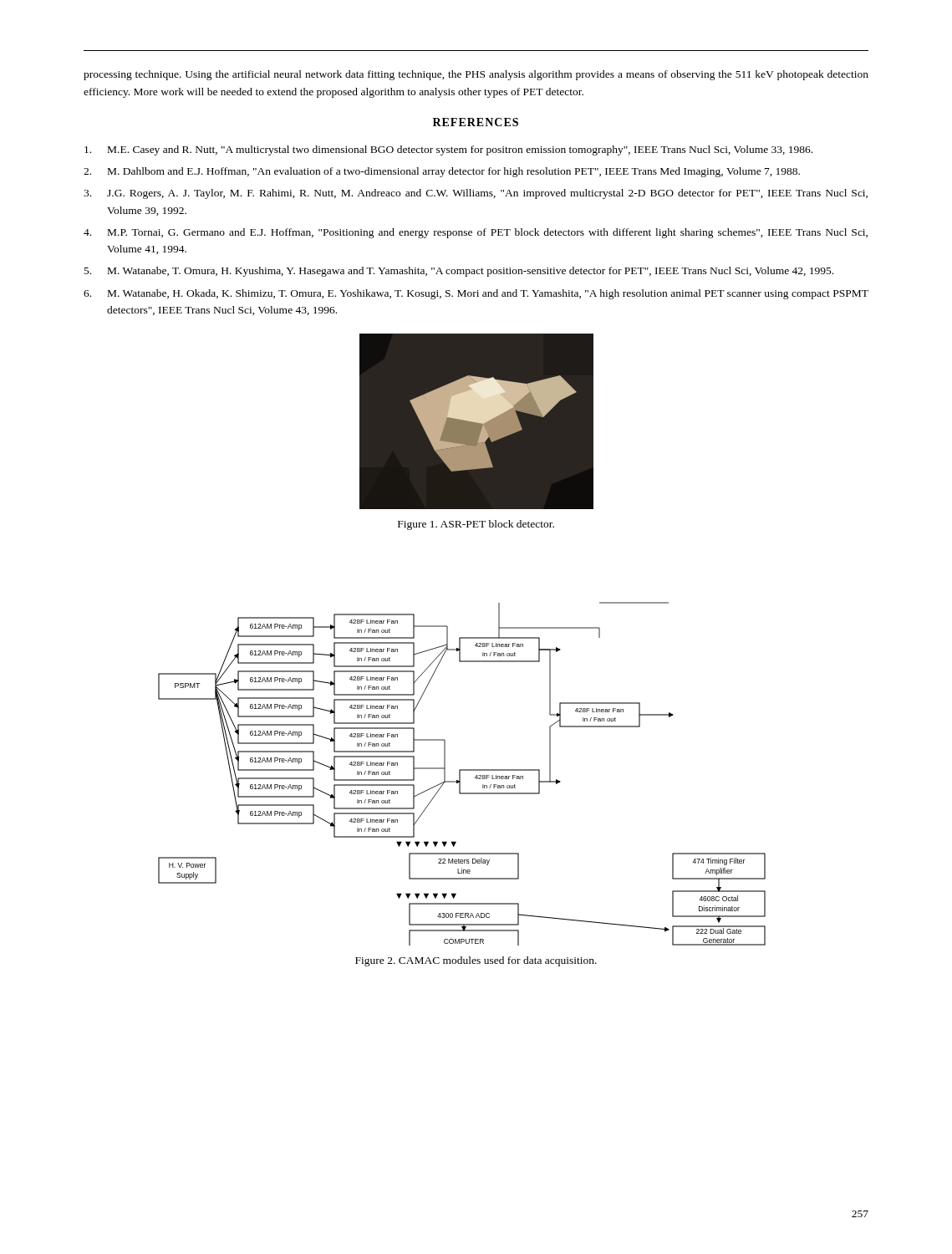Select the section header
The width and height of the screenshot is (952, 1254).
click(x=476, y=122)
